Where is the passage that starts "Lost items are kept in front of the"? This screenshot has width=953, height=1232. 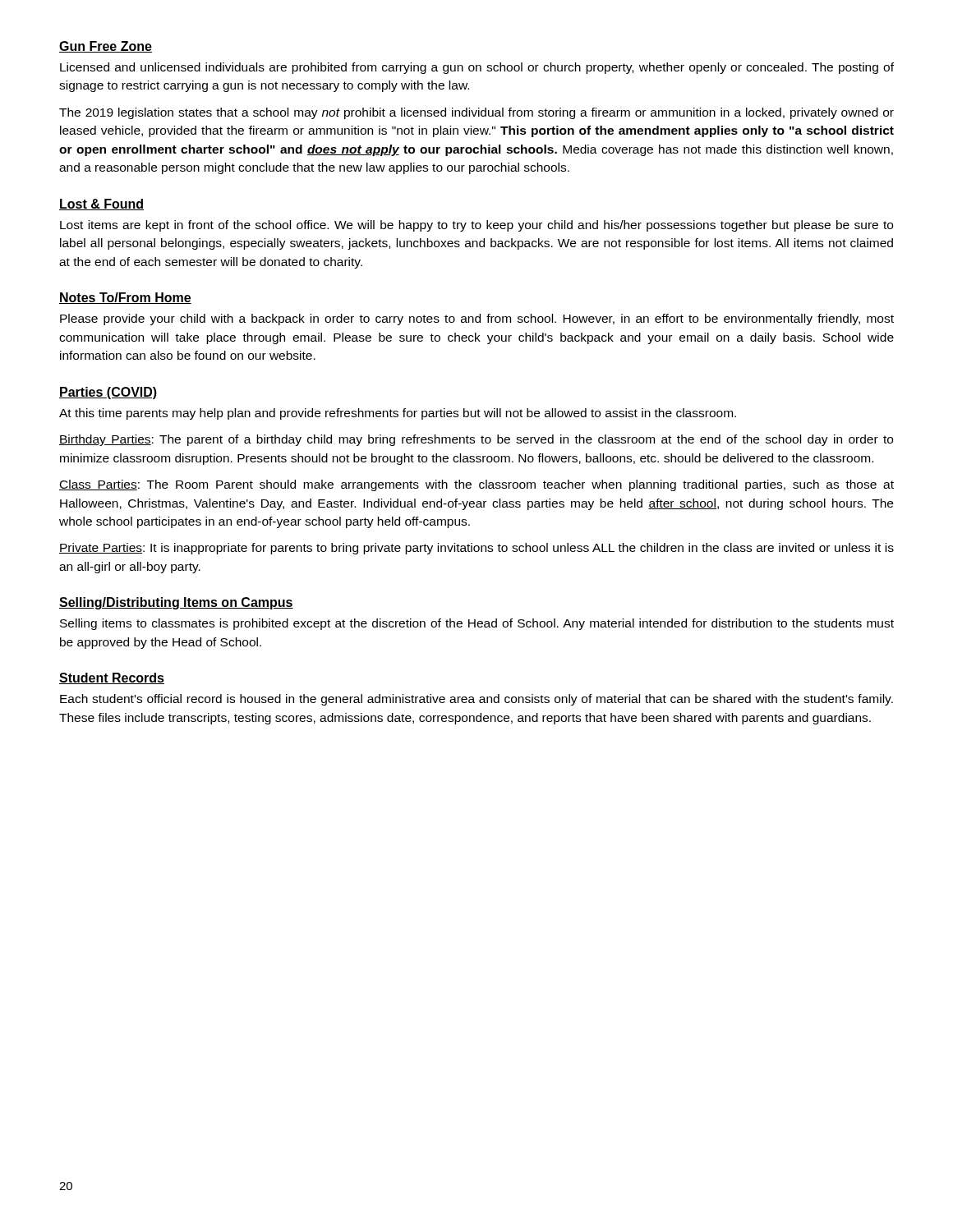point(476,243)
